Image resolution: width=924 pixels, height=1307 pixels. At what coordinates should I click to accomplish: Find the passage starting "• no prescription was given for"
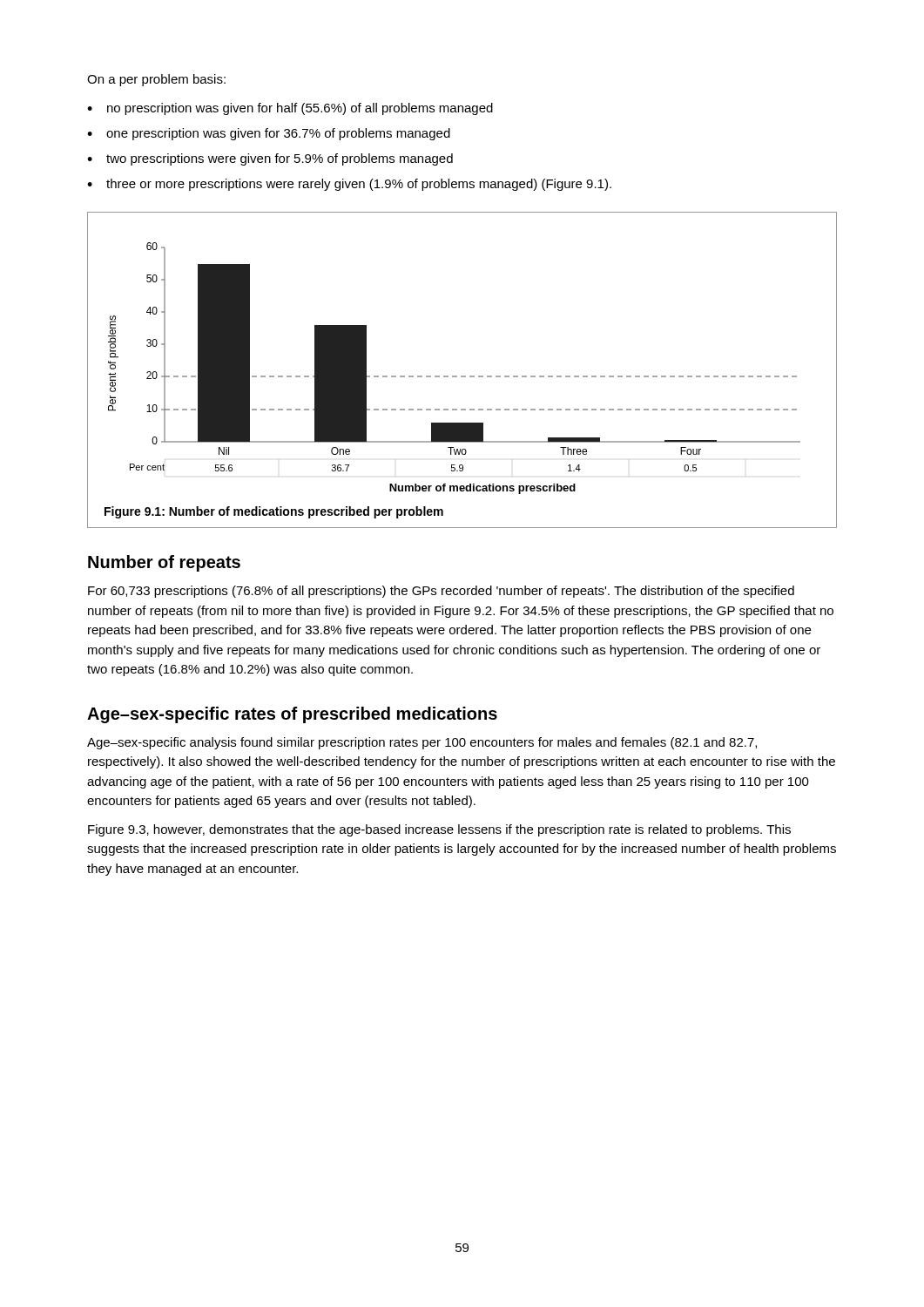point(290,109)
